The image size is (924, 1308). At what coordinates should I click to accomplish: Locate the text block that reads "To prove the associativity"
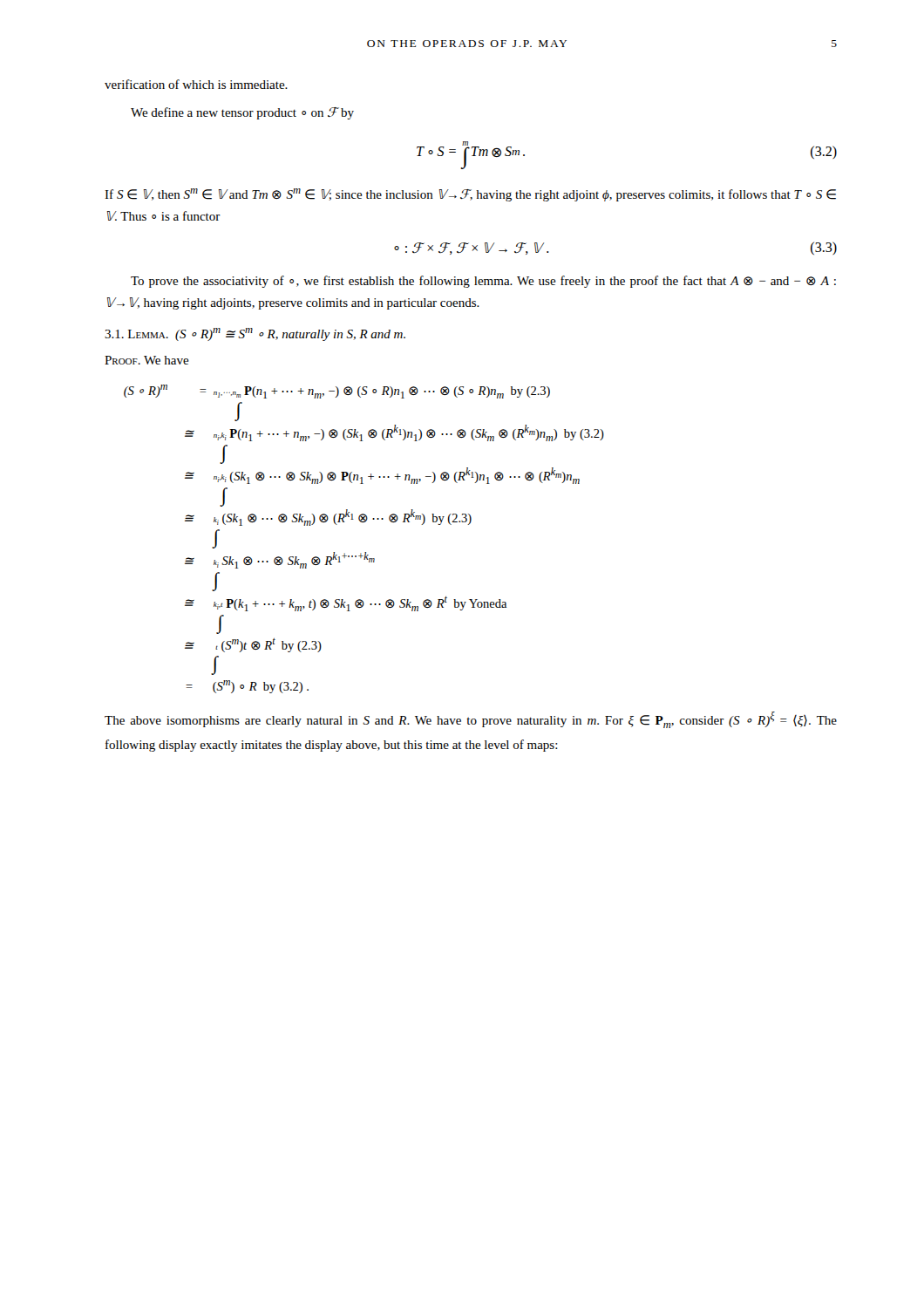pos(471,291)
